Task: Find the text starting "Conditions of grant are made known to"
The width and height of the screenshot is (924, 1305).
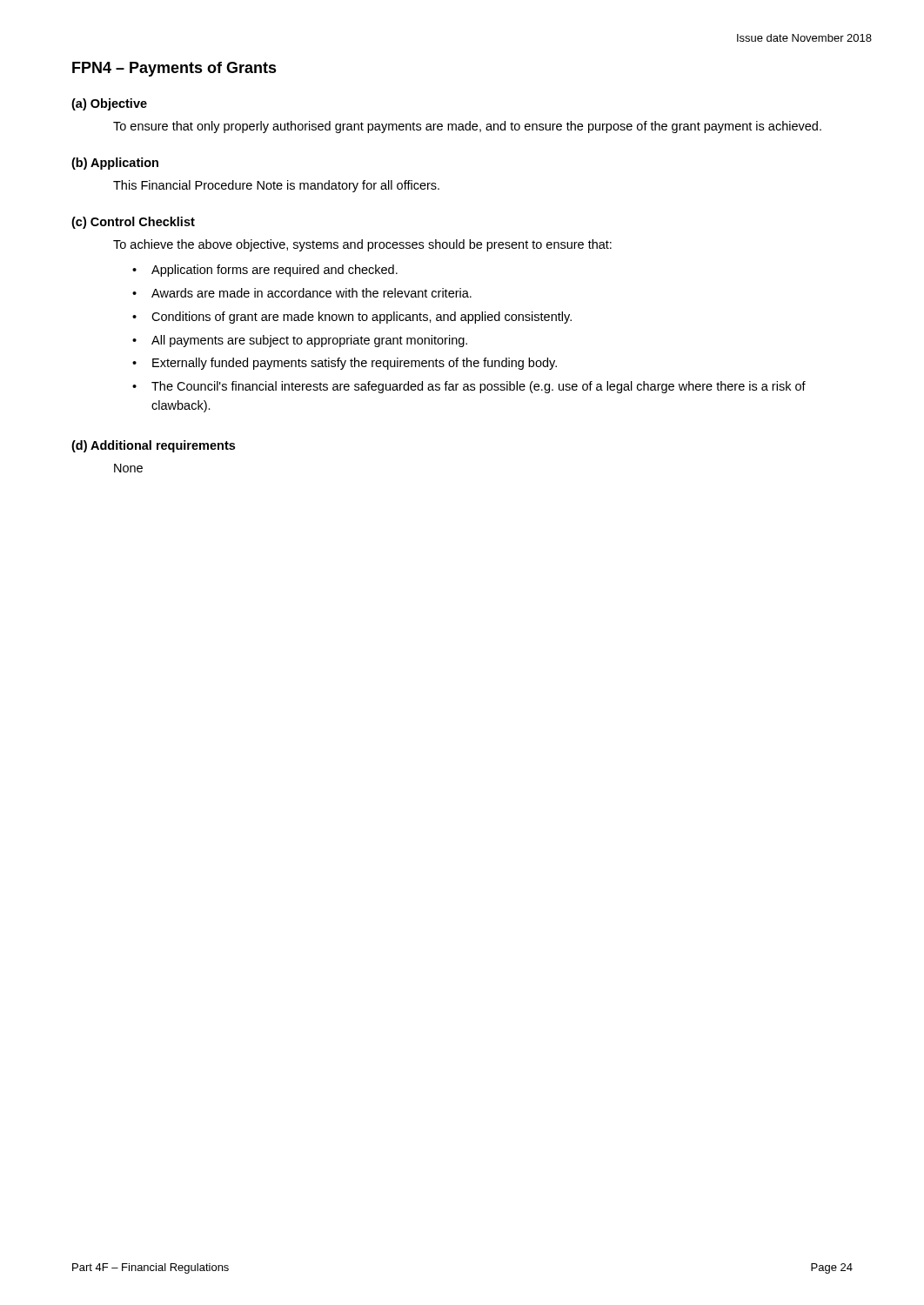Action: pyautogui.click(x=362, y=316)
